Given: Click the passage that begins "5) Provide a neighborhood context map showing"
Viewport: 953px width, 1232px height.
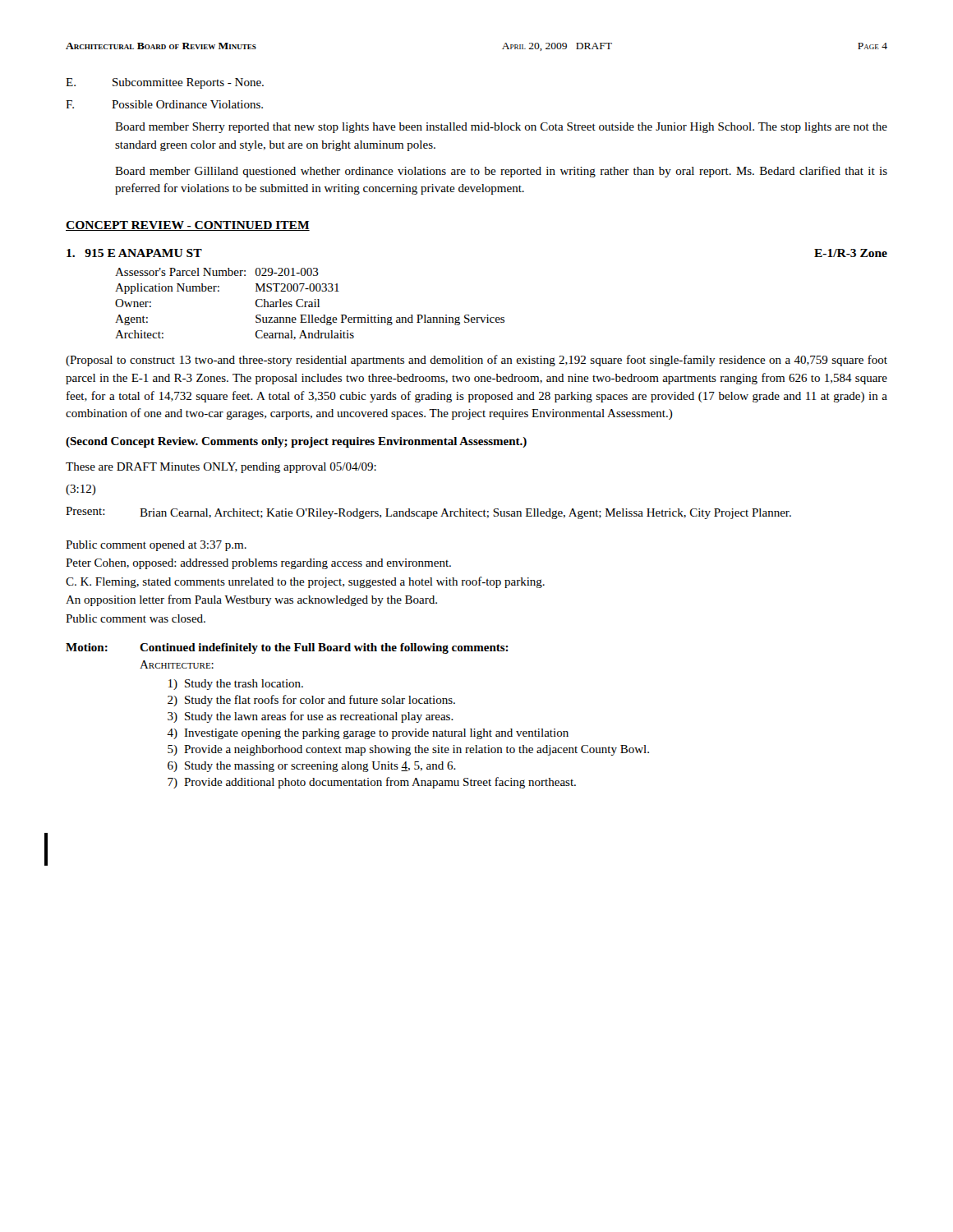Looking at the screenshot, I should point(522,750).
